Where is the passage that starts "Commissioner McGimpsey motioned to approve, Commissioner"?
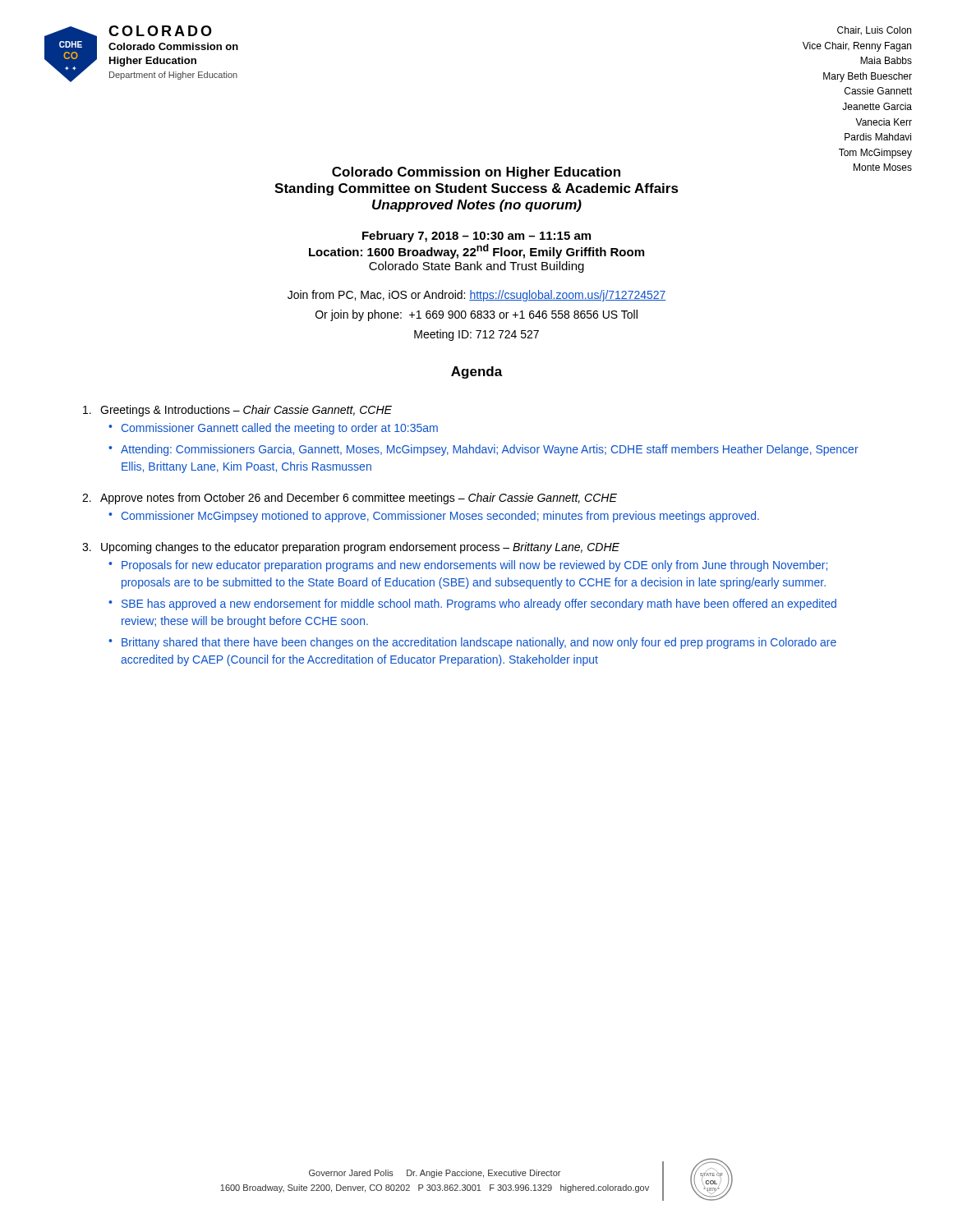 (x=440, y=517)
